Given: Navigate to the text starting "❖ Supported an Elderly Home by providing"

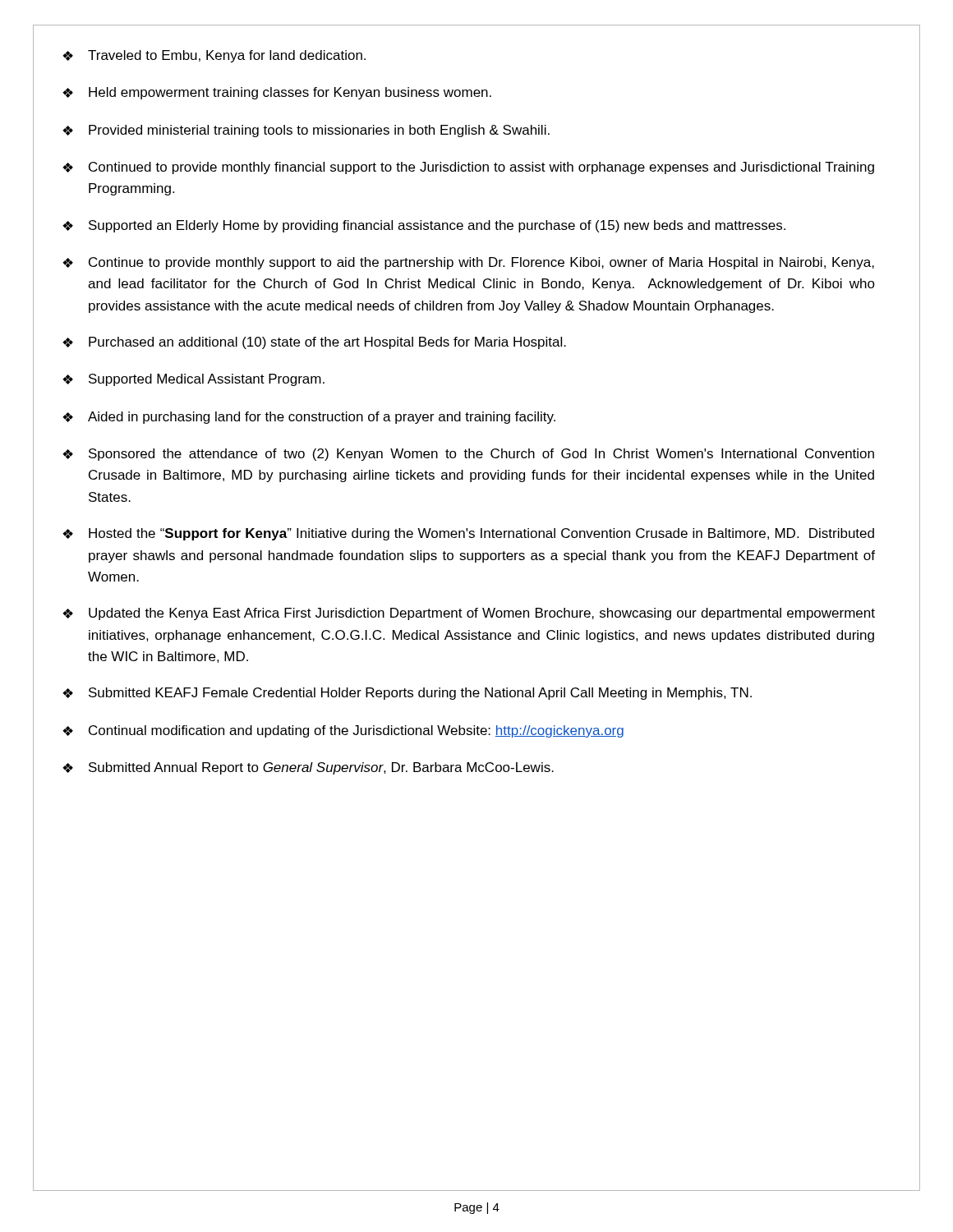Looking at the screenshot, I should tap(468, 226).
